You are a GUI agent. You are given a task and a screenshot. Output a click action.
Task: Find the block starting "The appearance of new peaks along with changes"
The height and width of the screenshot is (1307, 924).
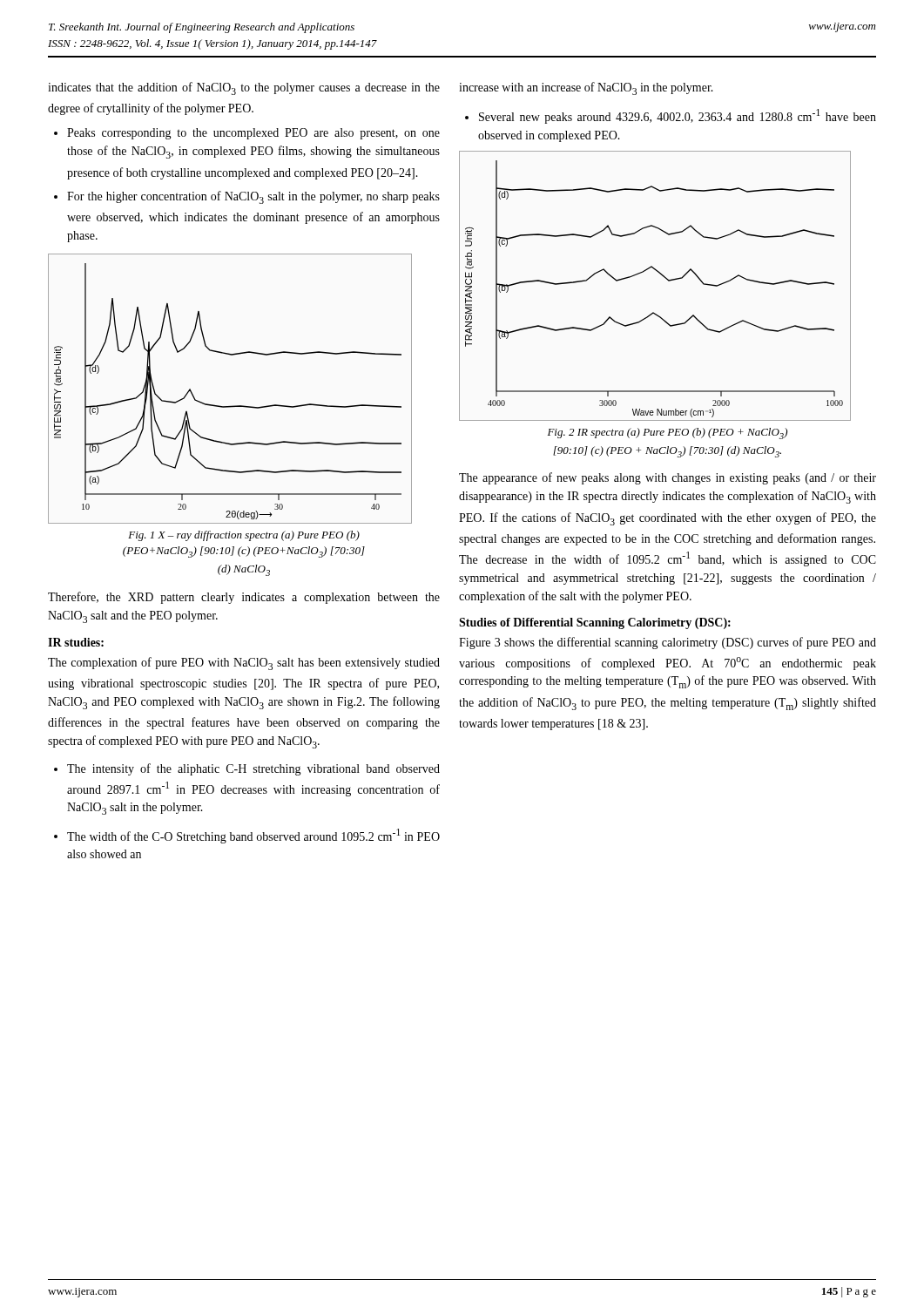tap(668, 537)
